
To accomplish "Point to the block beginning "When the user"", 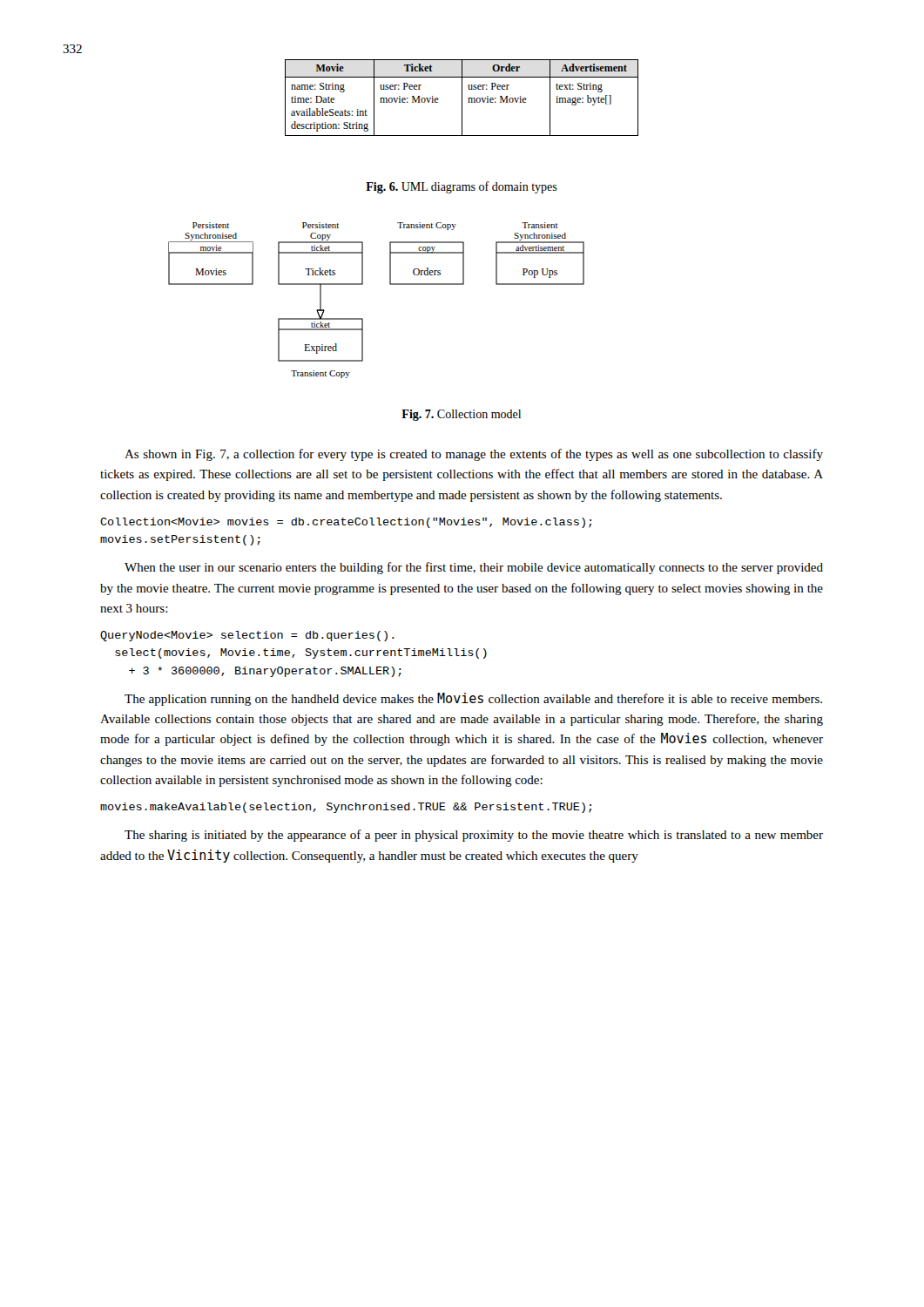I will [462, 588].
